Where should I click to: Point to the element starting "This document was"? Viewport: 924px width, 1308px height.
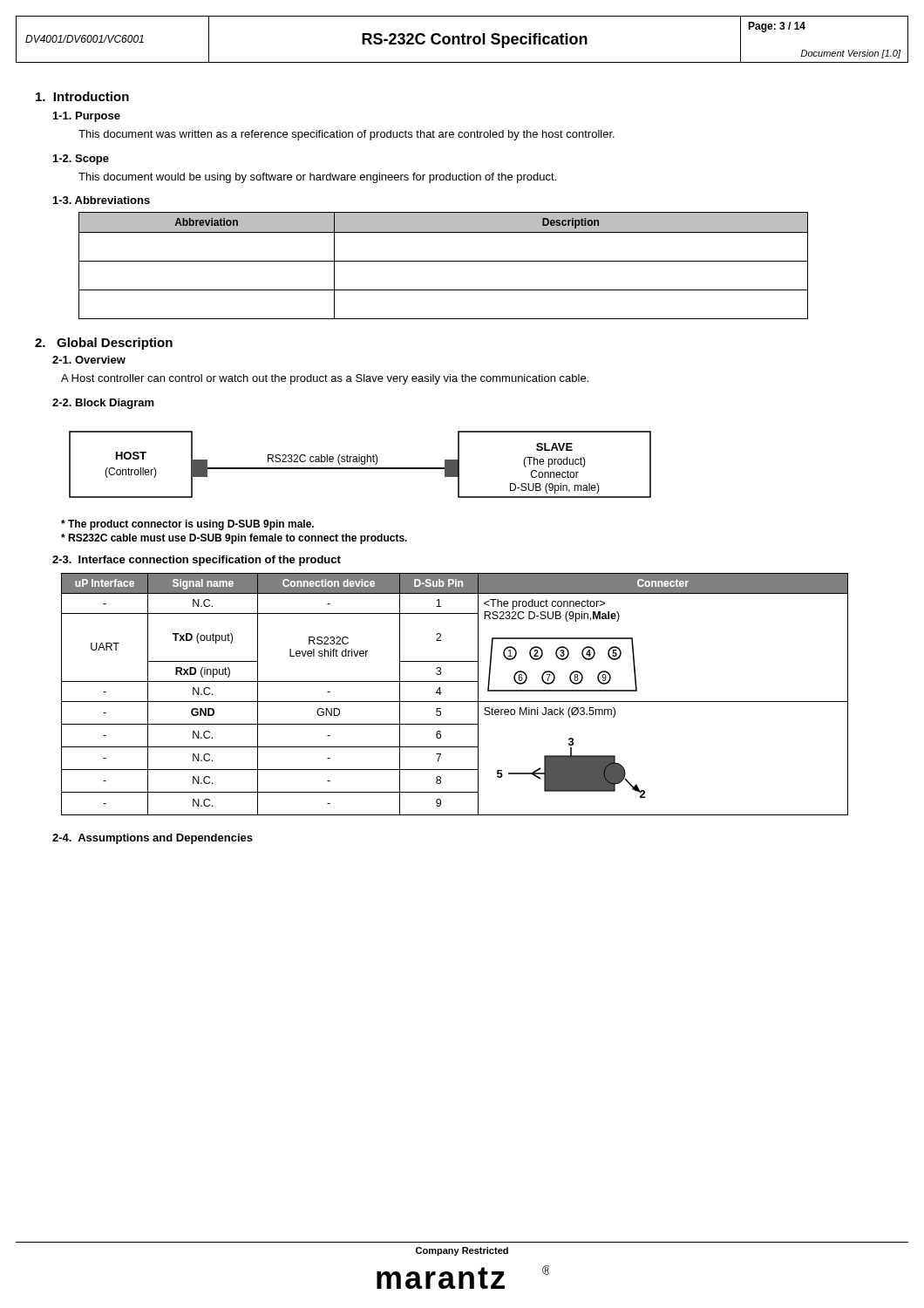[x=347, y=134]
